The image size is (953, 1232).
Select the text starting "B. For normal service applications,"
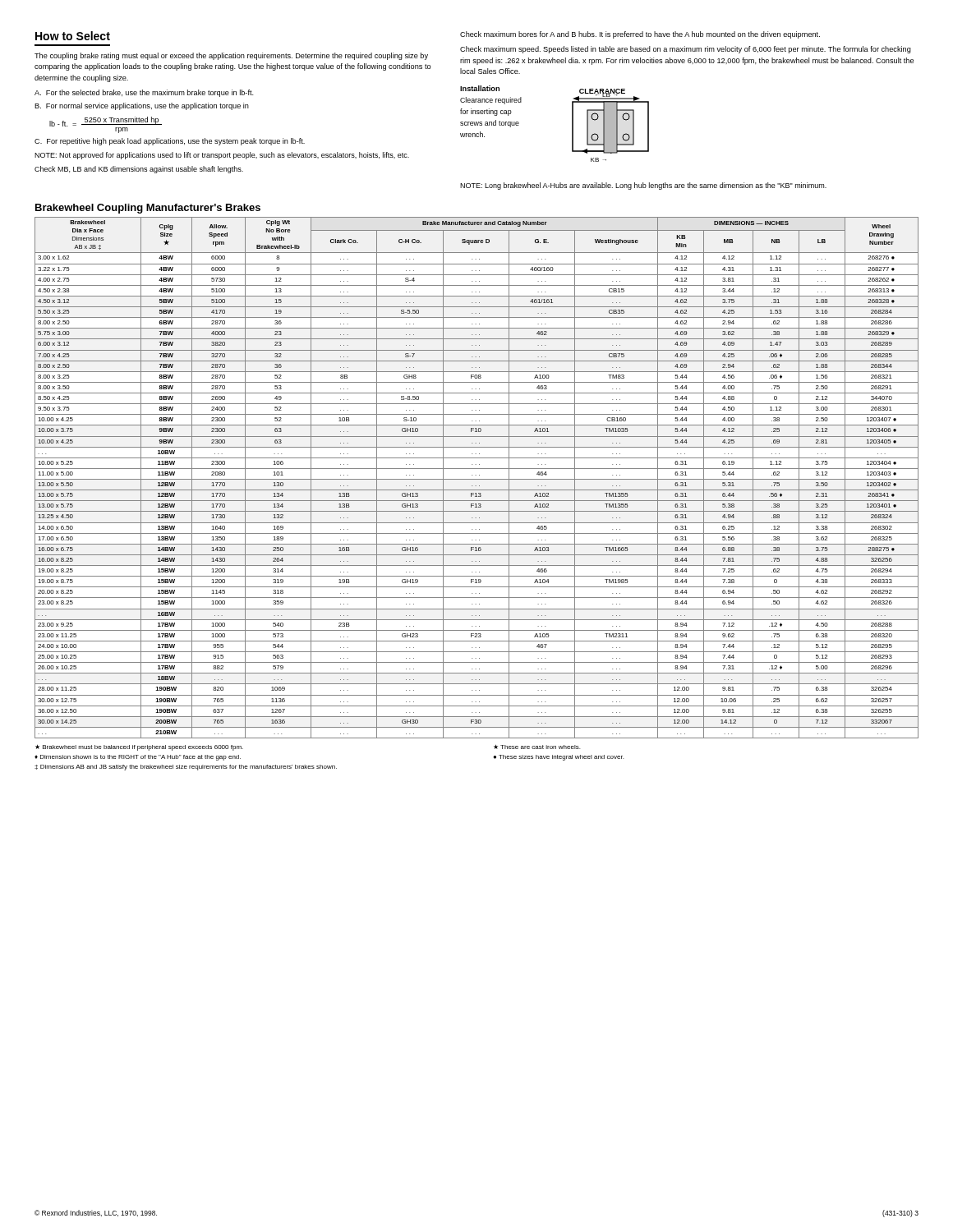coord(142,106)
